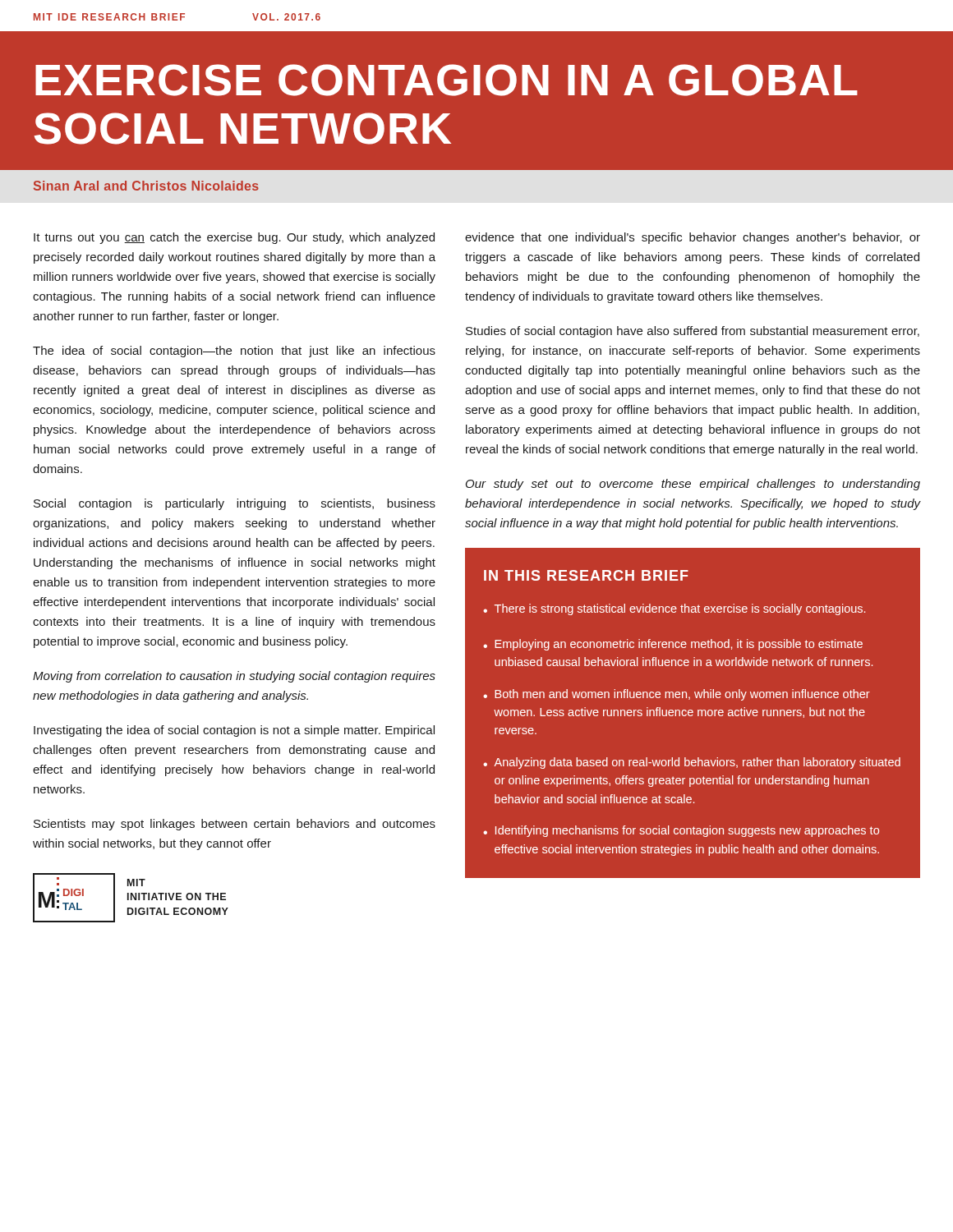The image size is (953, 1232).
Task: Point to "EXERCISE CONTAGION IN A GLOBALSOCIAL NETWORK"
Action: point(476,104)
